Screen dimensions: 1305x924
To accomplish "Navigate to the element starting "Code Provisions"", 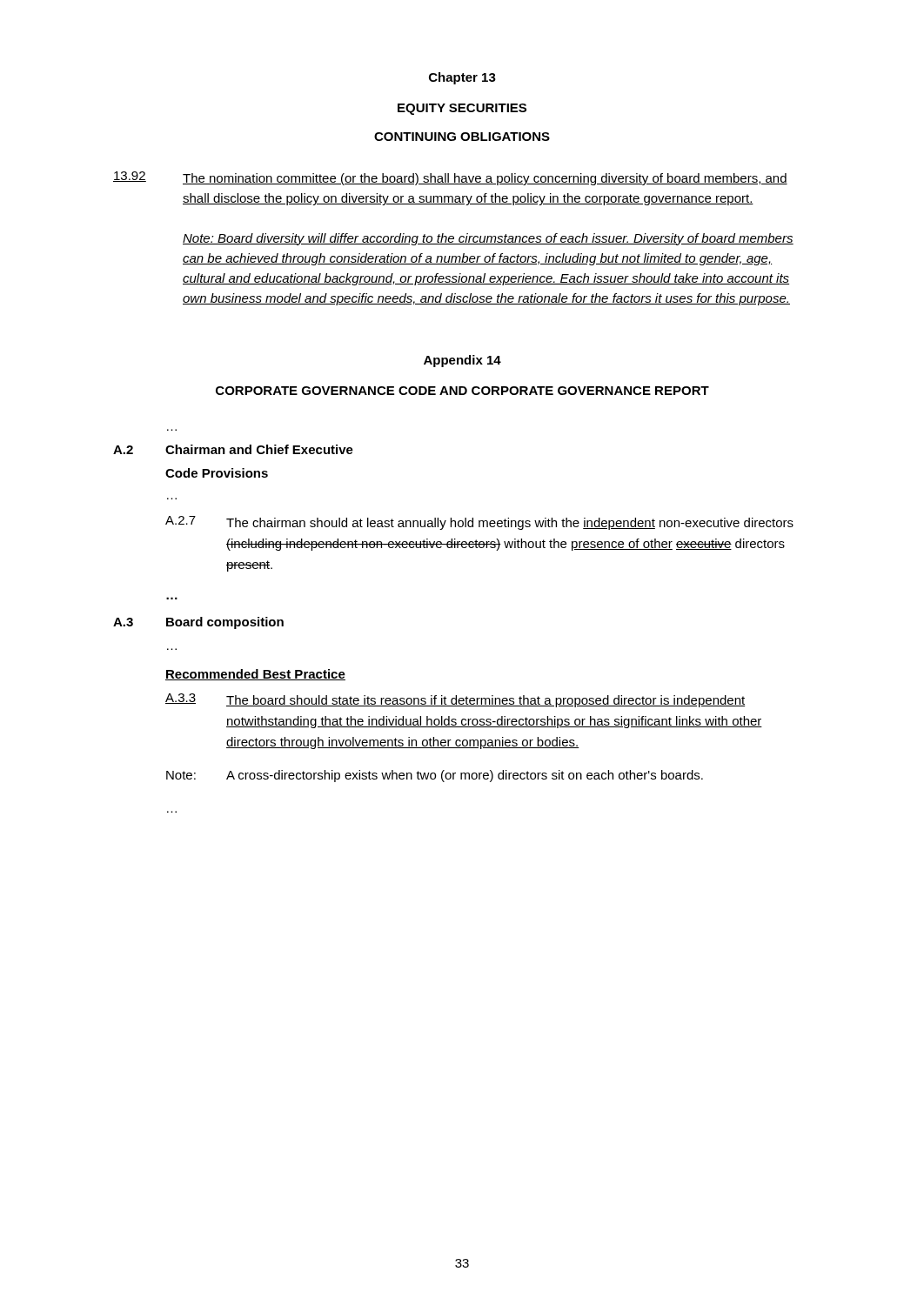I will coord(217,472).
